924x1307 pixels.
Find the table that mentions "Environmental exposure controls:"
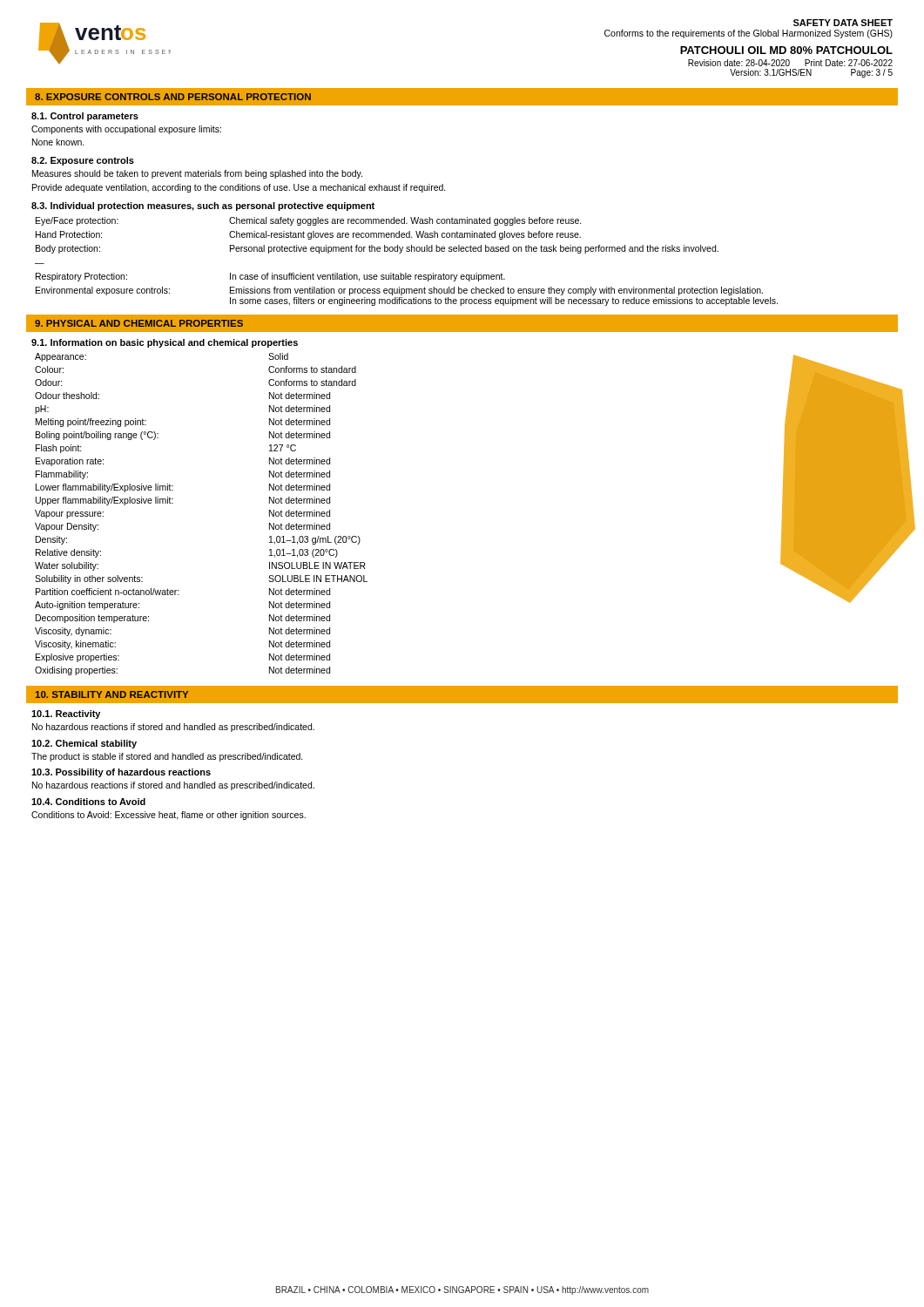(x=462, y=260)
